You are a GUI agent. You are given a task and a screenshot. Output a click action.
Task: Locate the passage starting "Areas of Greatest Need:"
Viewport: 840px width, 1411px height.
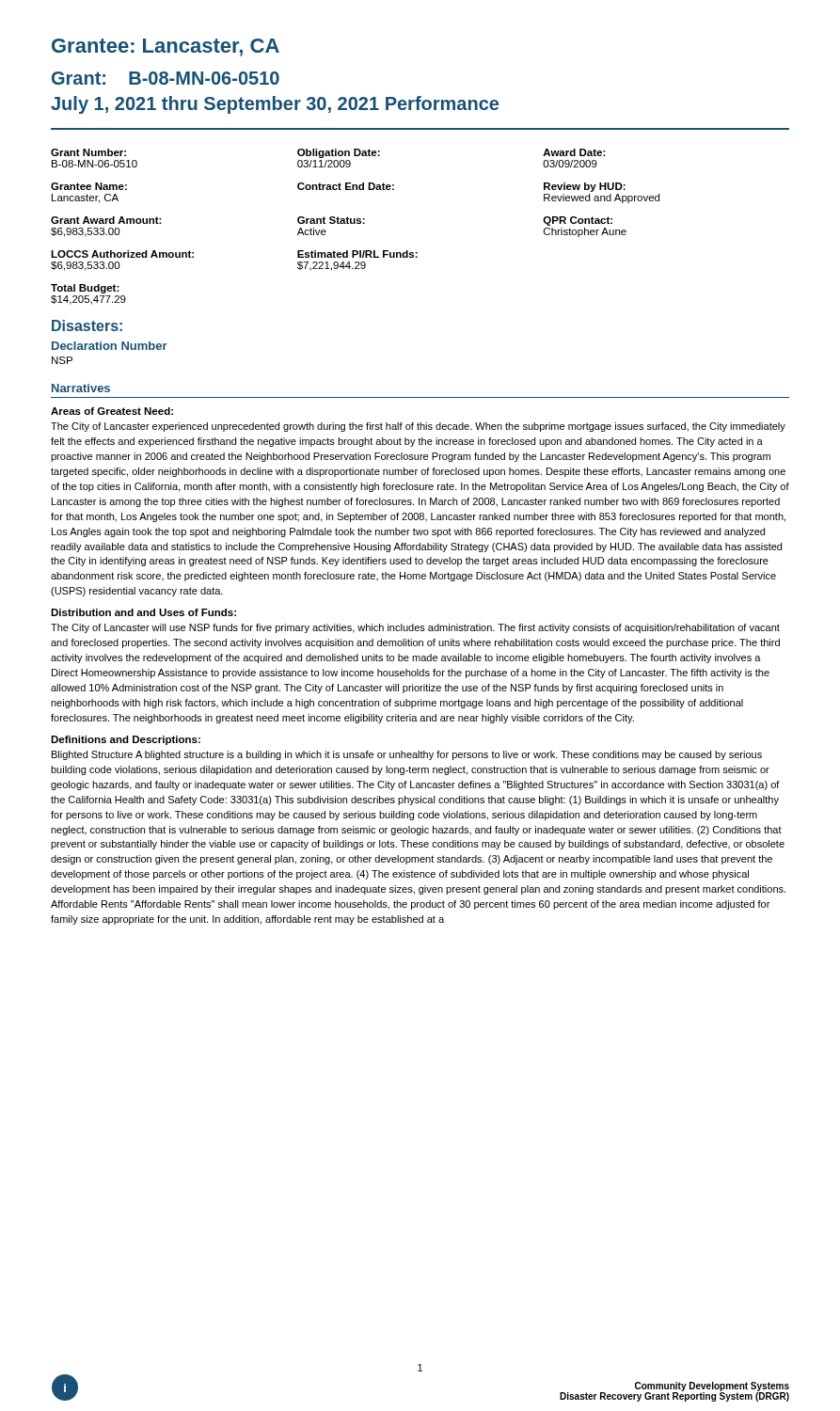click(112, 411)
